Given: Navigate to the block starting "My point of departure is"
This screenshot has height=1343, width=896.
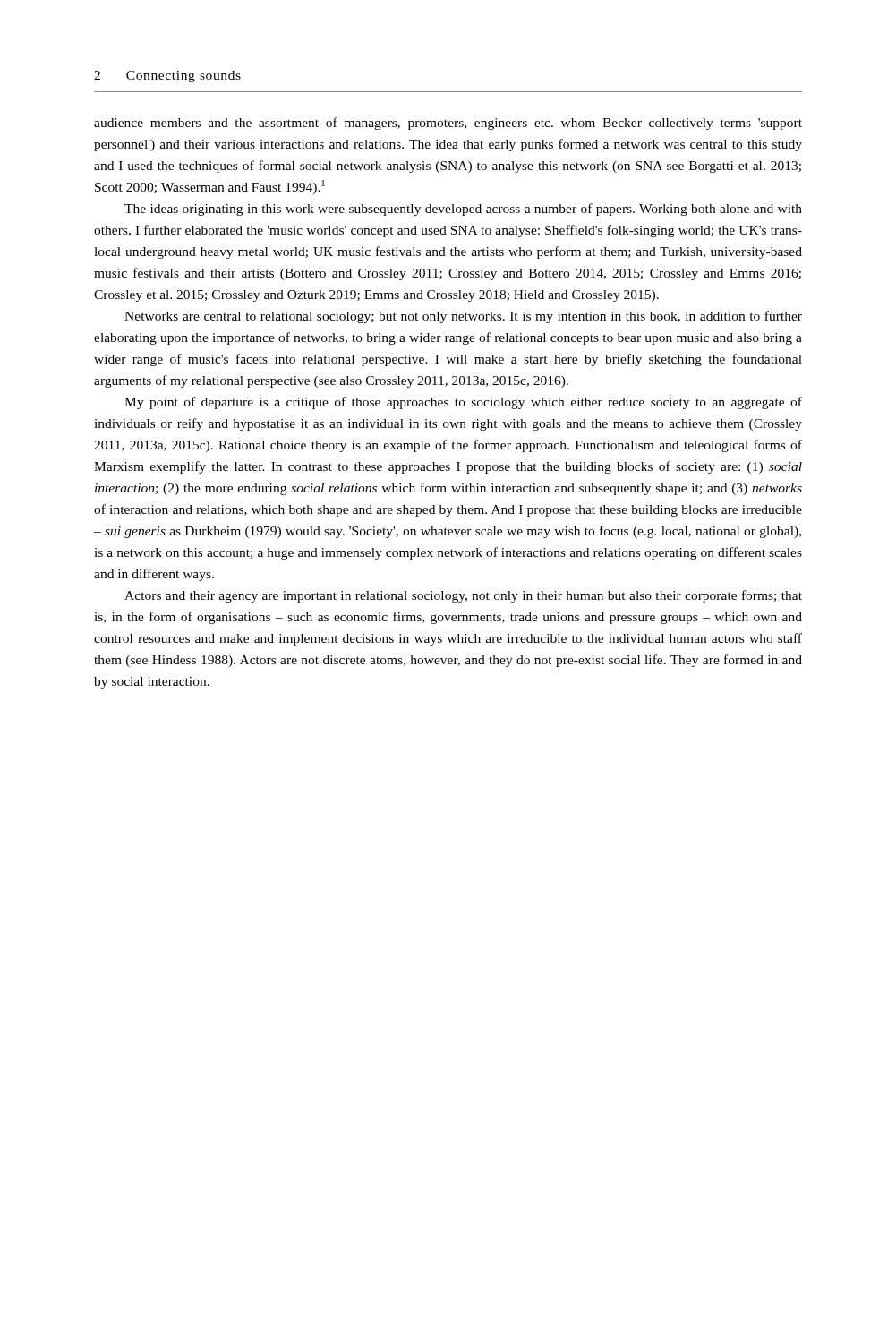Looking at the screenshot, I should tap(448, 488).
